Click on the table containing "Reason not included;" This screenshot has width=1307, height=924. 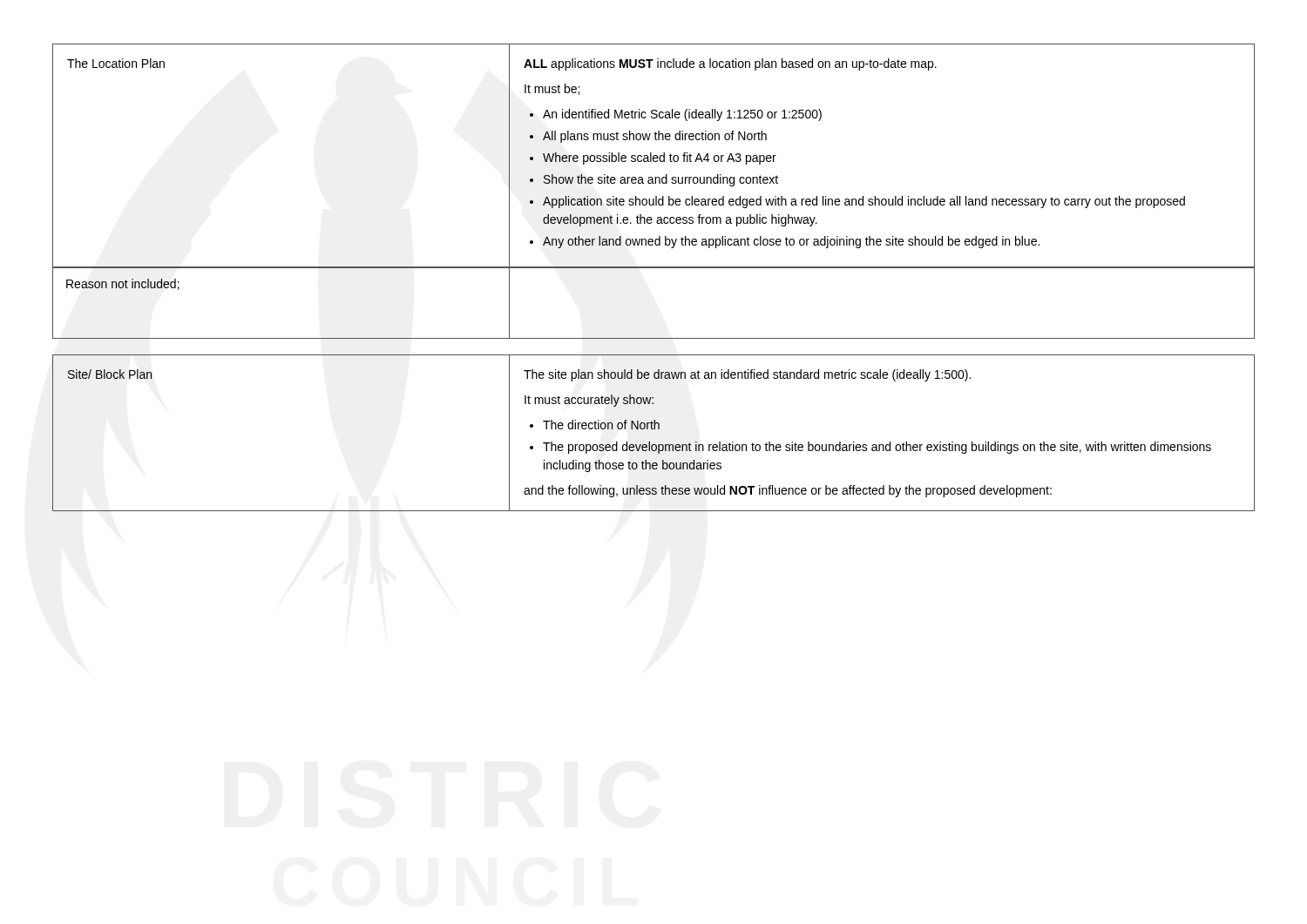pos(654,303)
